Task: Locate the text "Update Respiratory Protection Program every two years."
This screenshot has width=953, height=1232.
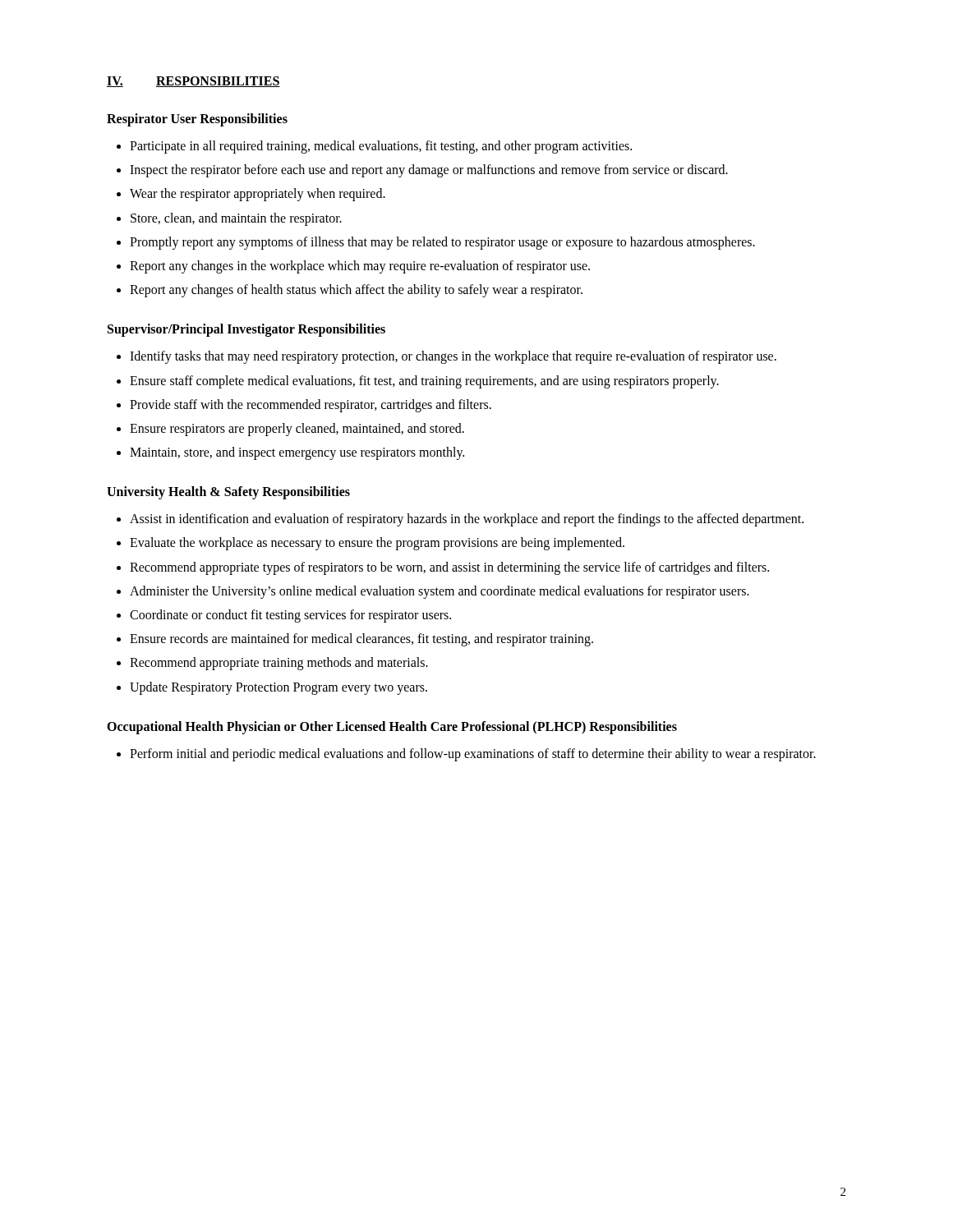Action: coord(279,687)
